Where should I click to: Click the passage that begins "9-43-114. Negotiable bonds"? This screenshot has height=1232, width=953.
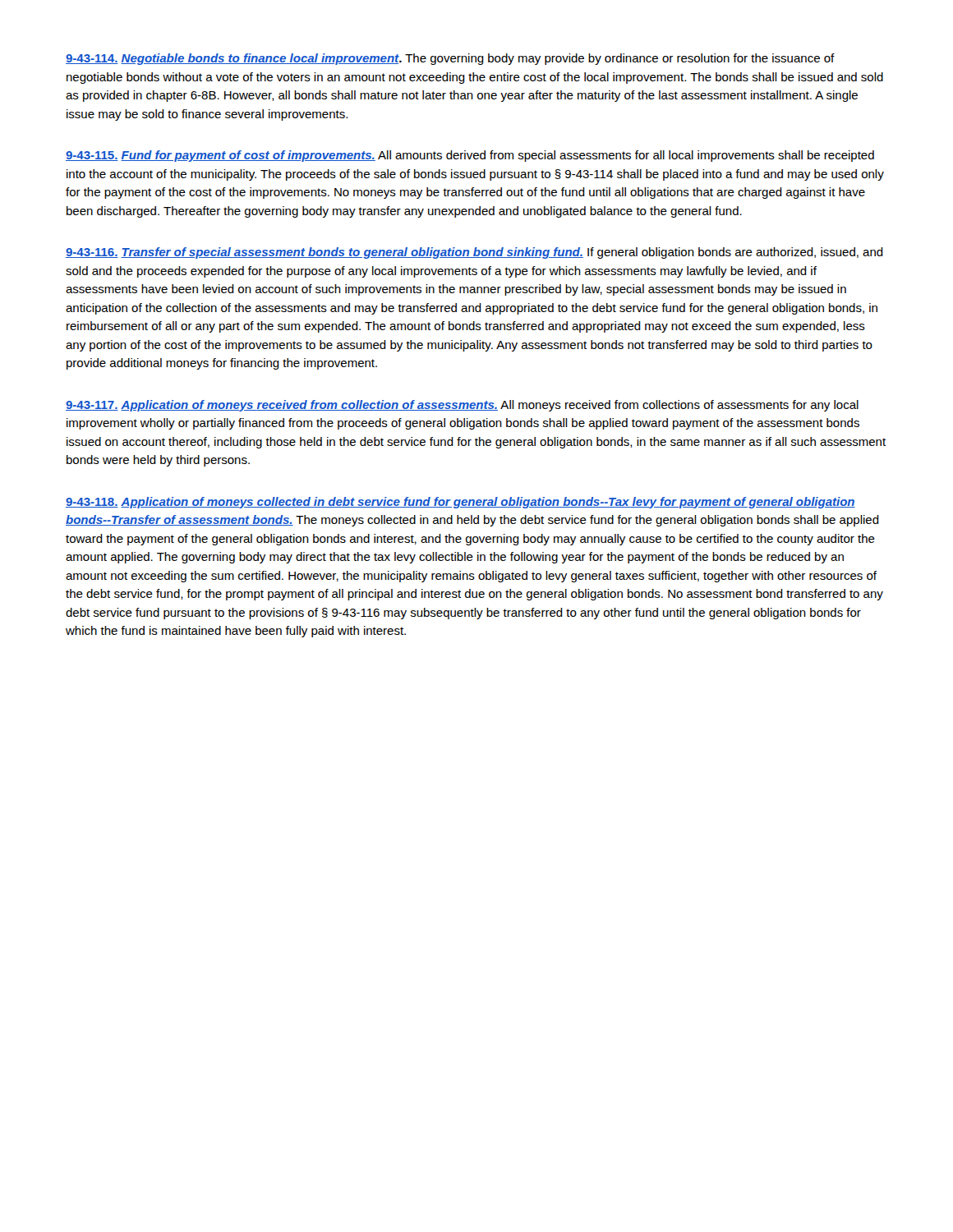[x=475, y=86]
